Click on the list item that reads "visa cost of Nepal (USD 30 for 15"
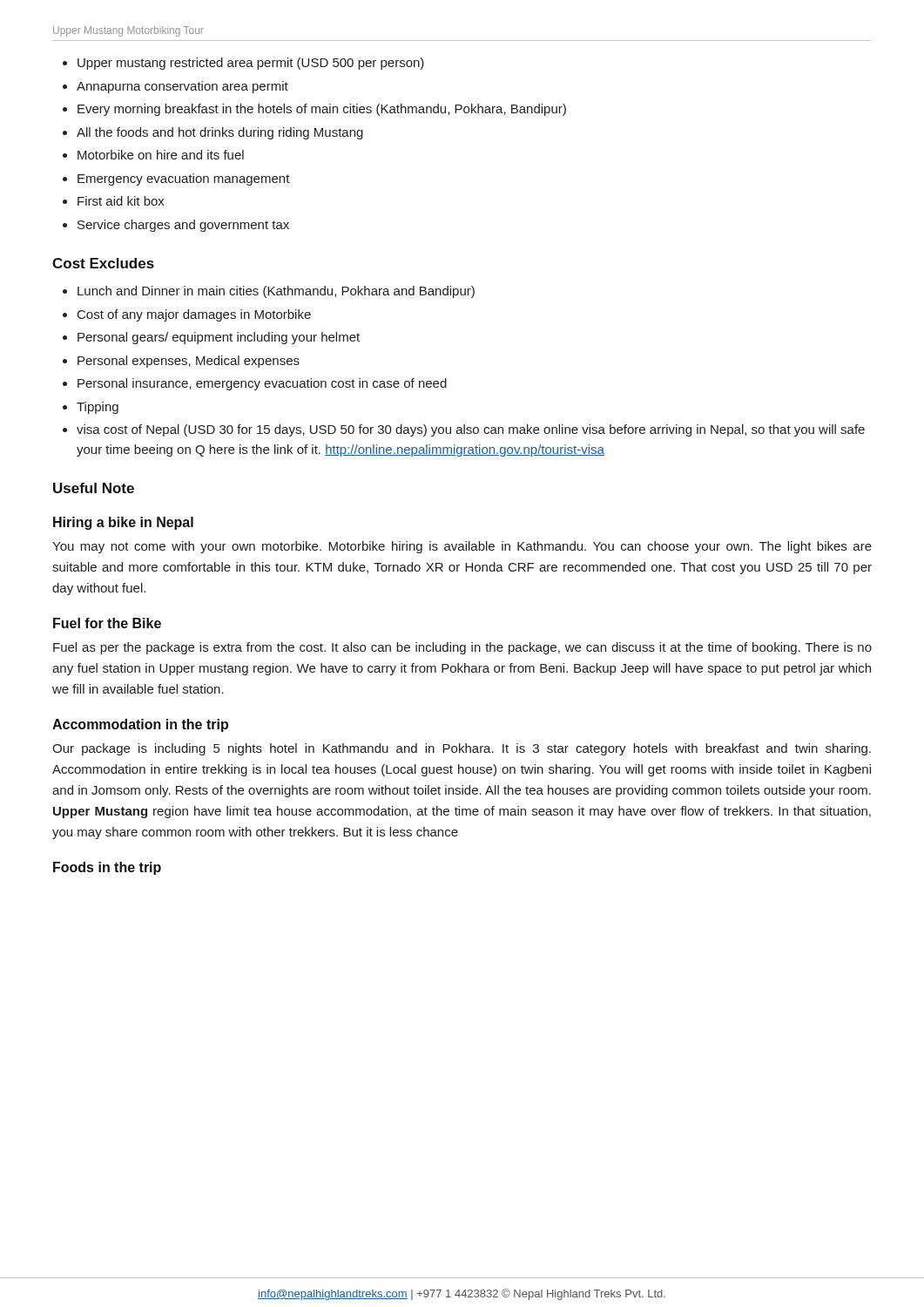This screenshot has height=1307, width=924. click(x=471, y=439)
